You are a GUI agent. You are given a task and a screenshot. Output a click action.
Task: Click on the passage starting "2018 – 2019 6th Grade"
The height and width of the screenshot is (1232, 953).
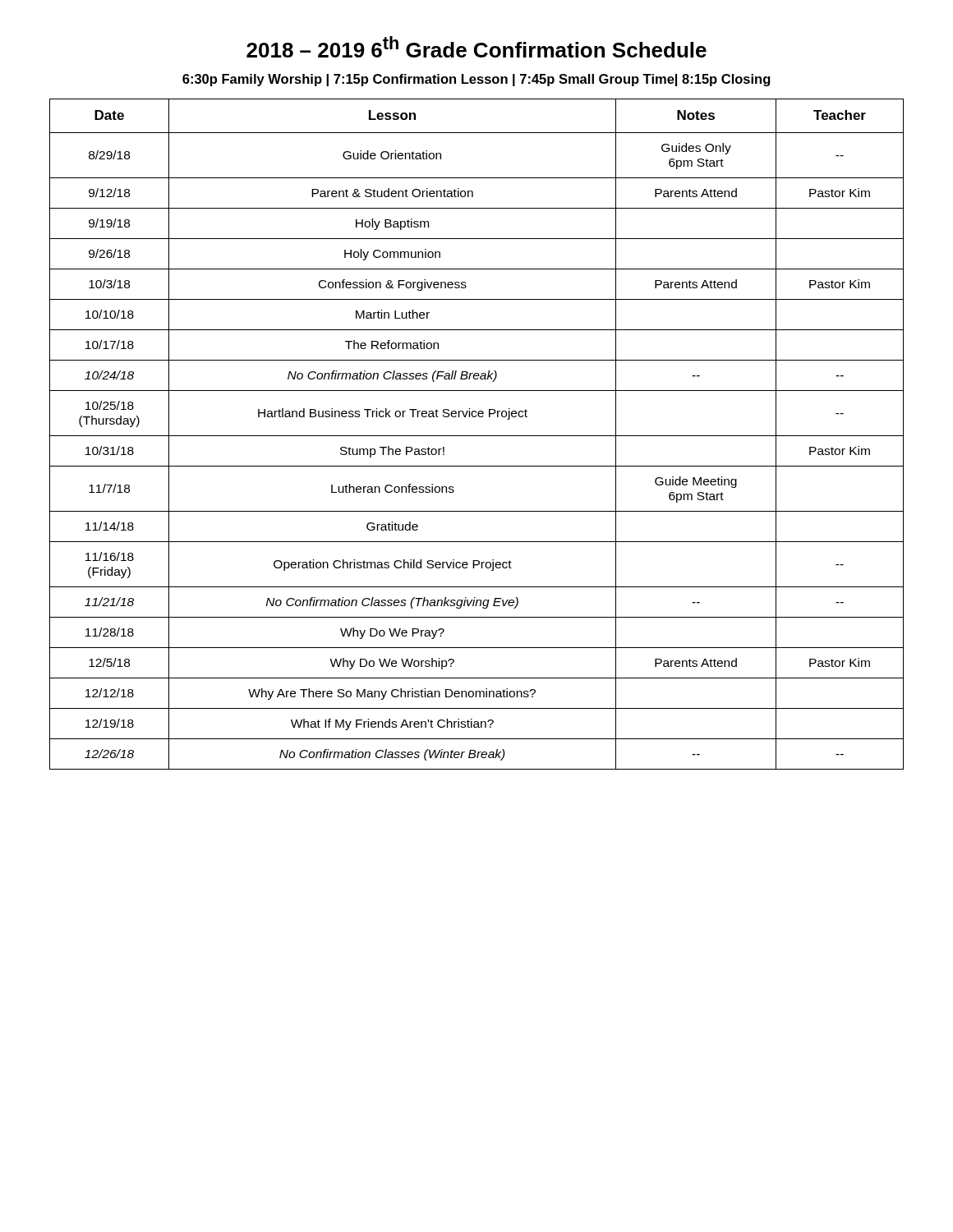pyautogui.click(x=476, y=48)
